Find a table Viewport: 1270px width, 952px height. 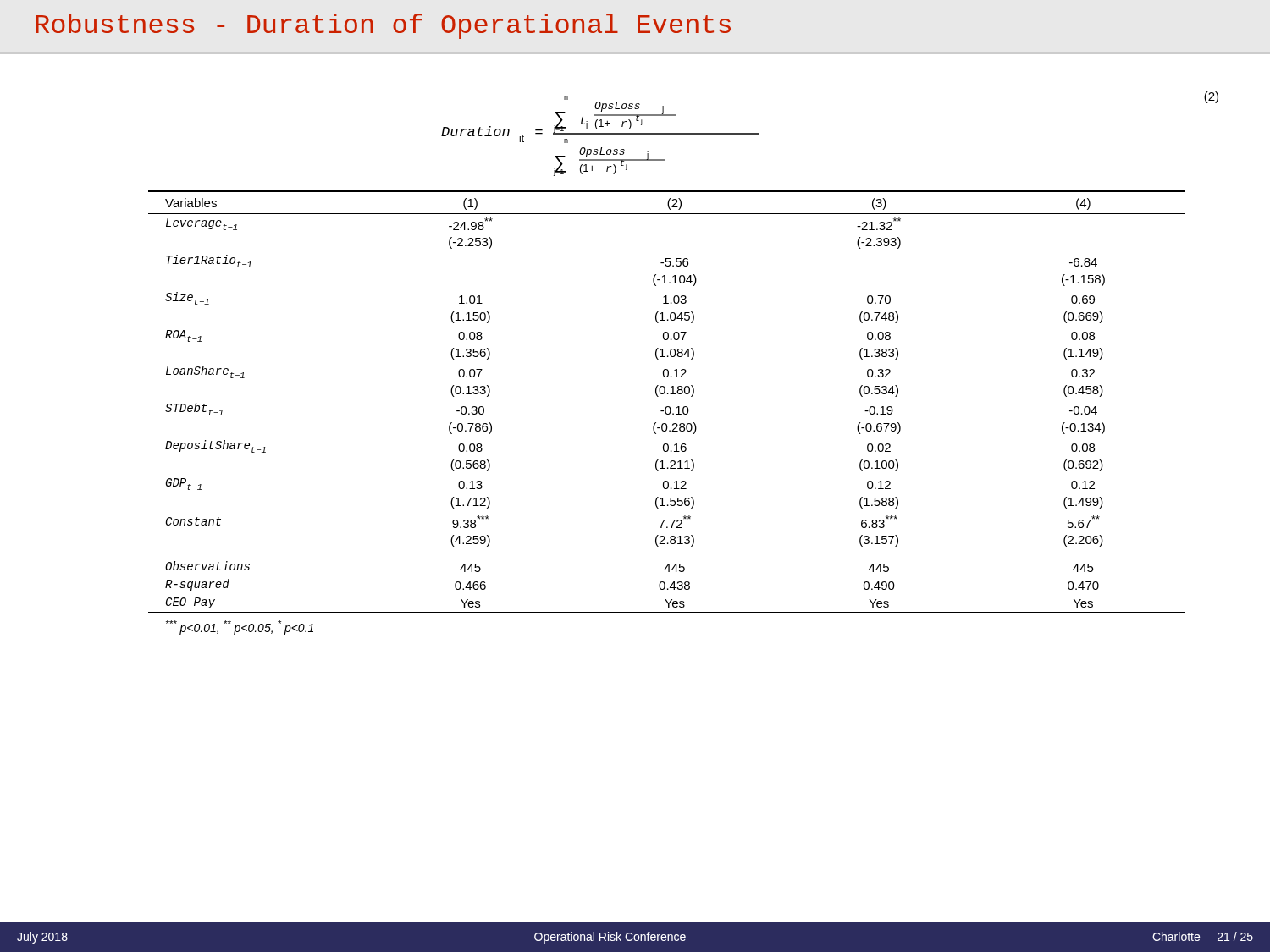(667, 413)
